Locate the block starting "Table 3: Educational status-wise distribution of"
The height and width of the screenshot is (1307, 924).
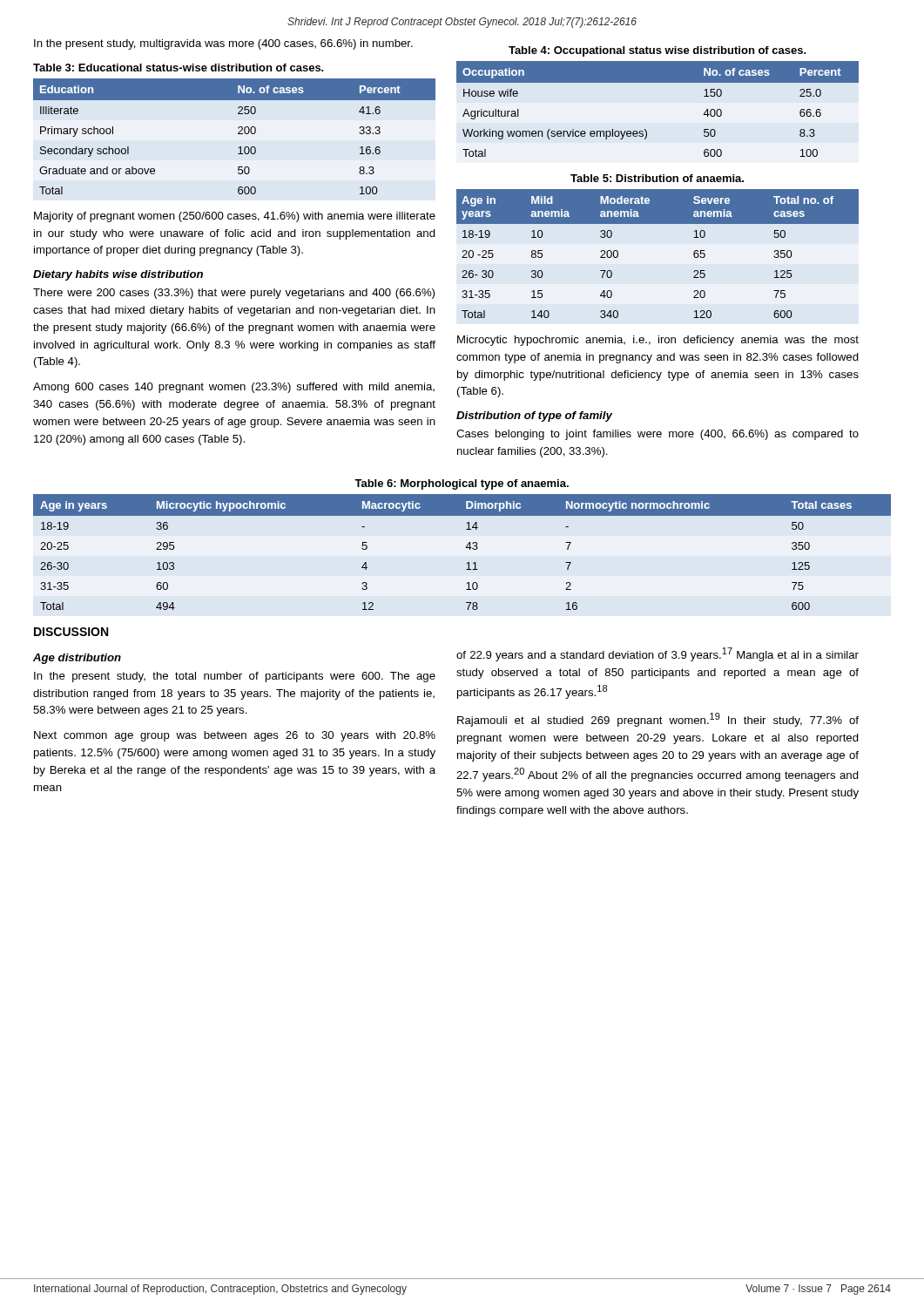179,67
